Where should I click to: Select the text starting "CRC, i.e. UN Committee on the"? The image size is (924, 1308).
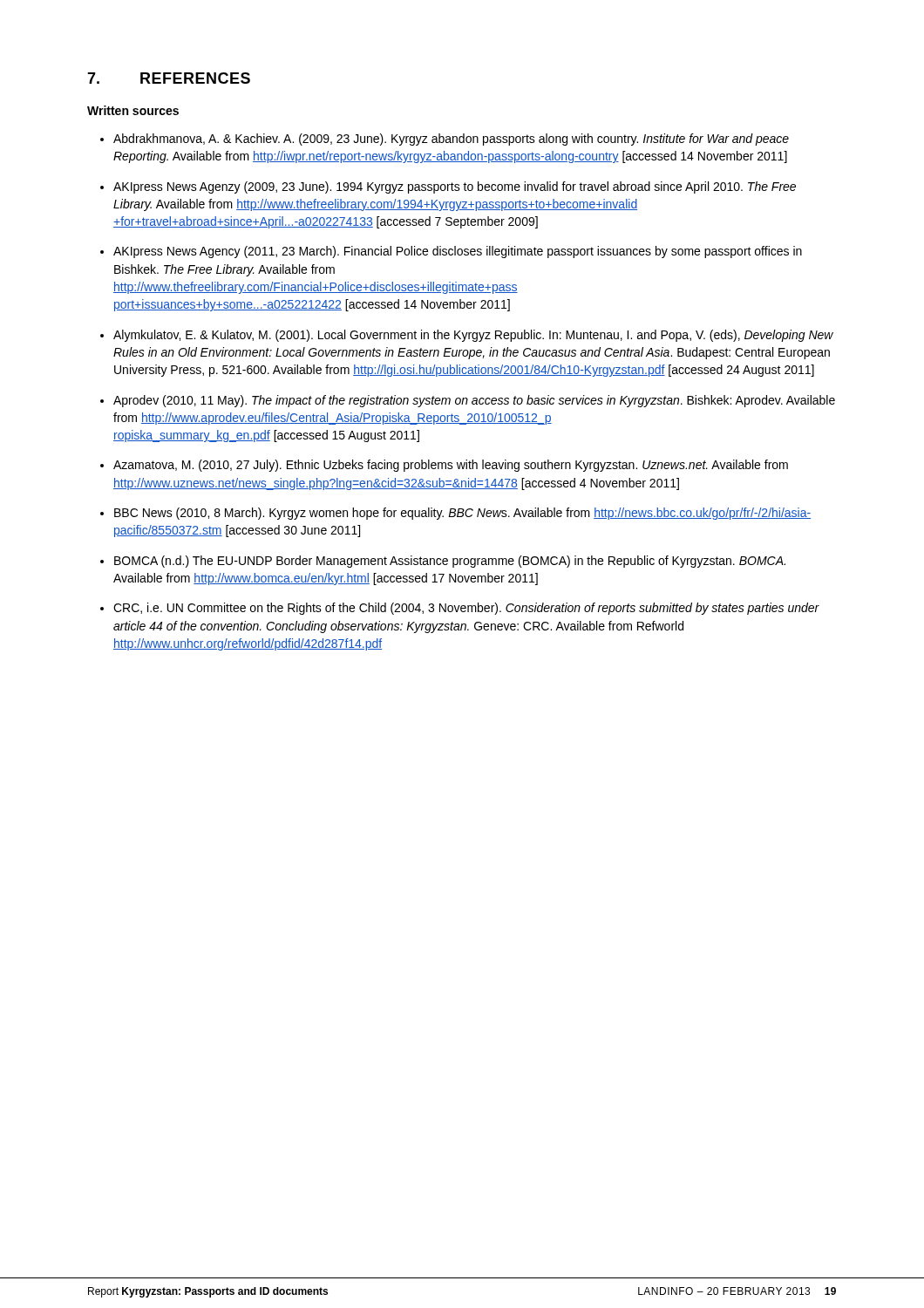pyautogui.click(x=466, y=626)
